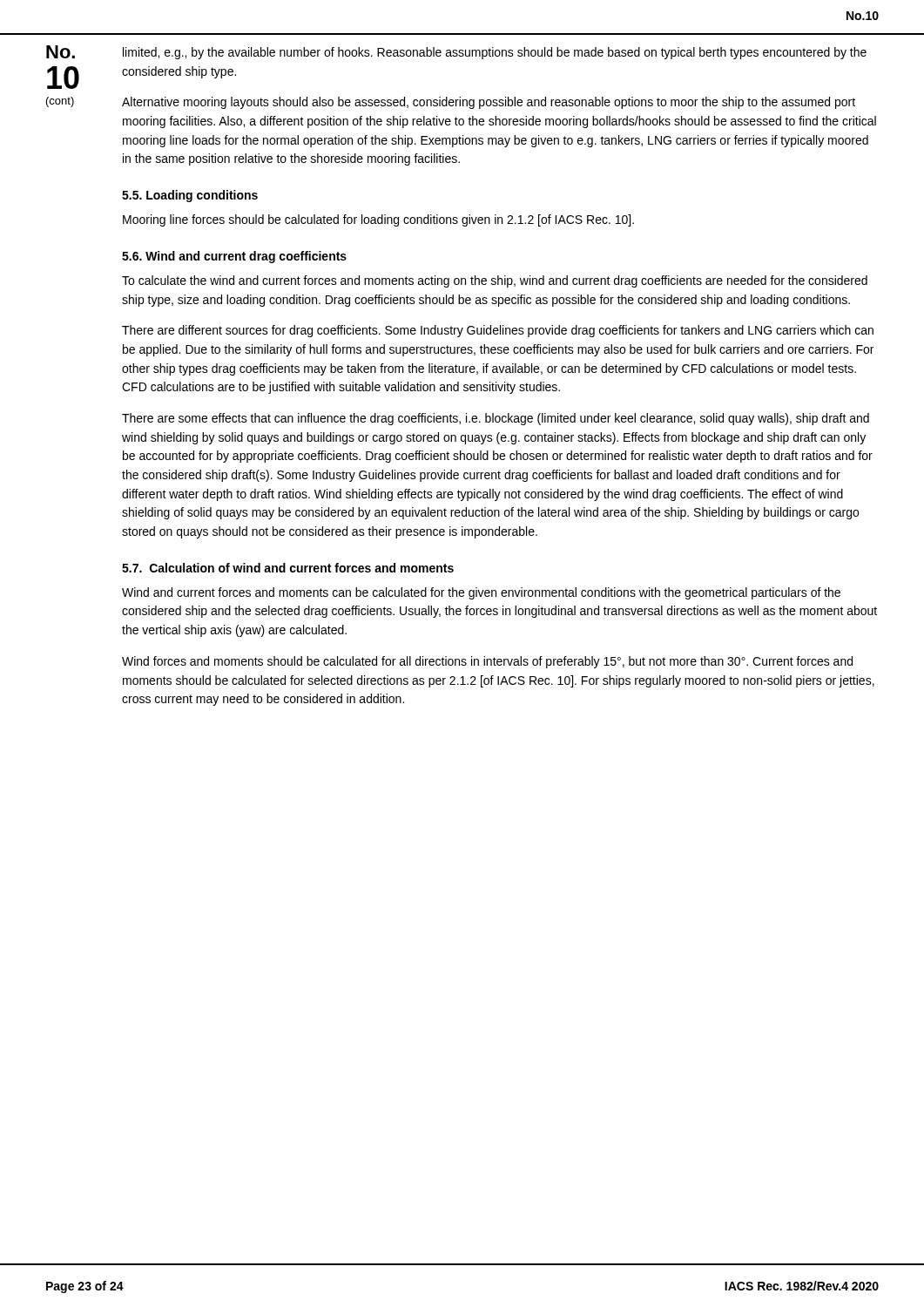Image resolution: width=924 pixels, height=1307 pixels.
Task: Click on the section header that says "5.6. Wind and current drag coefficients"
Action: 234,256
